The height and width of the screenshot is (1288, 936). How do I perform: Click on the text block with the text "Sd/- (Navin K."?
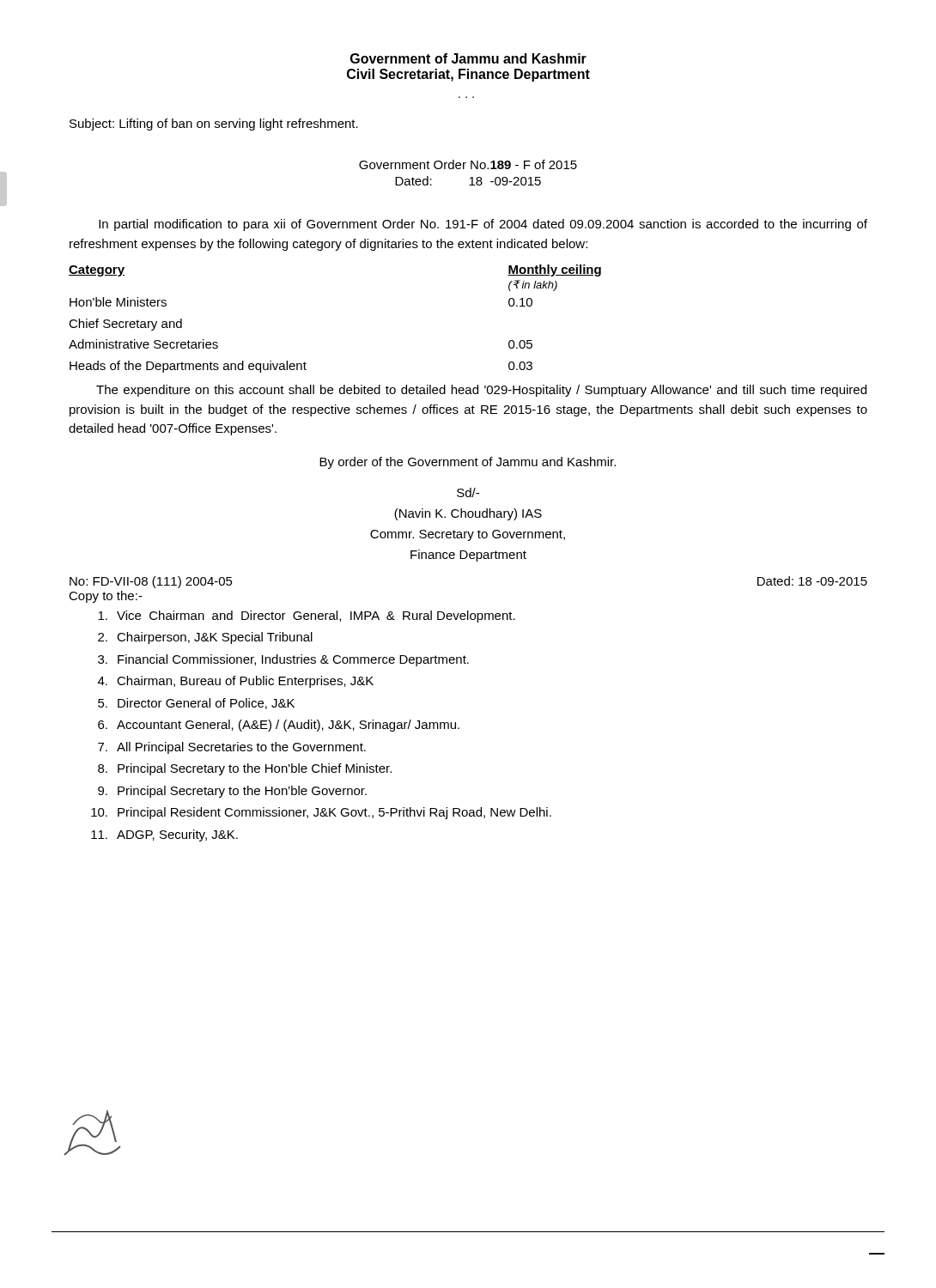click(x=468, y=523)
